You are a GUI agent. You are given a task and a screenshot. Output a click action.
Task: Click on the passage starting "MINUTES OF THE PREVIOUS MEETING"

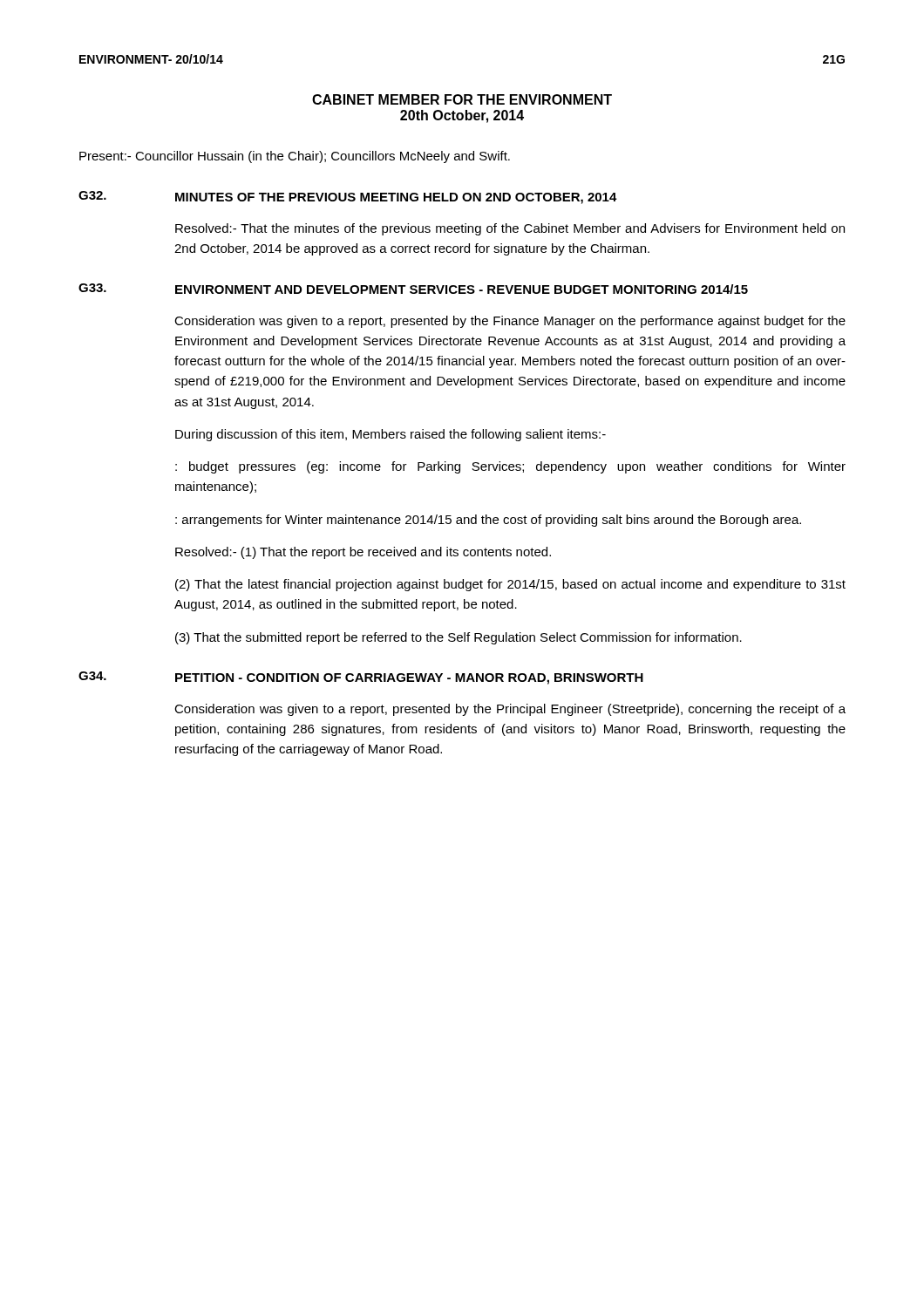pyautogui.click(x=395, y=197)
